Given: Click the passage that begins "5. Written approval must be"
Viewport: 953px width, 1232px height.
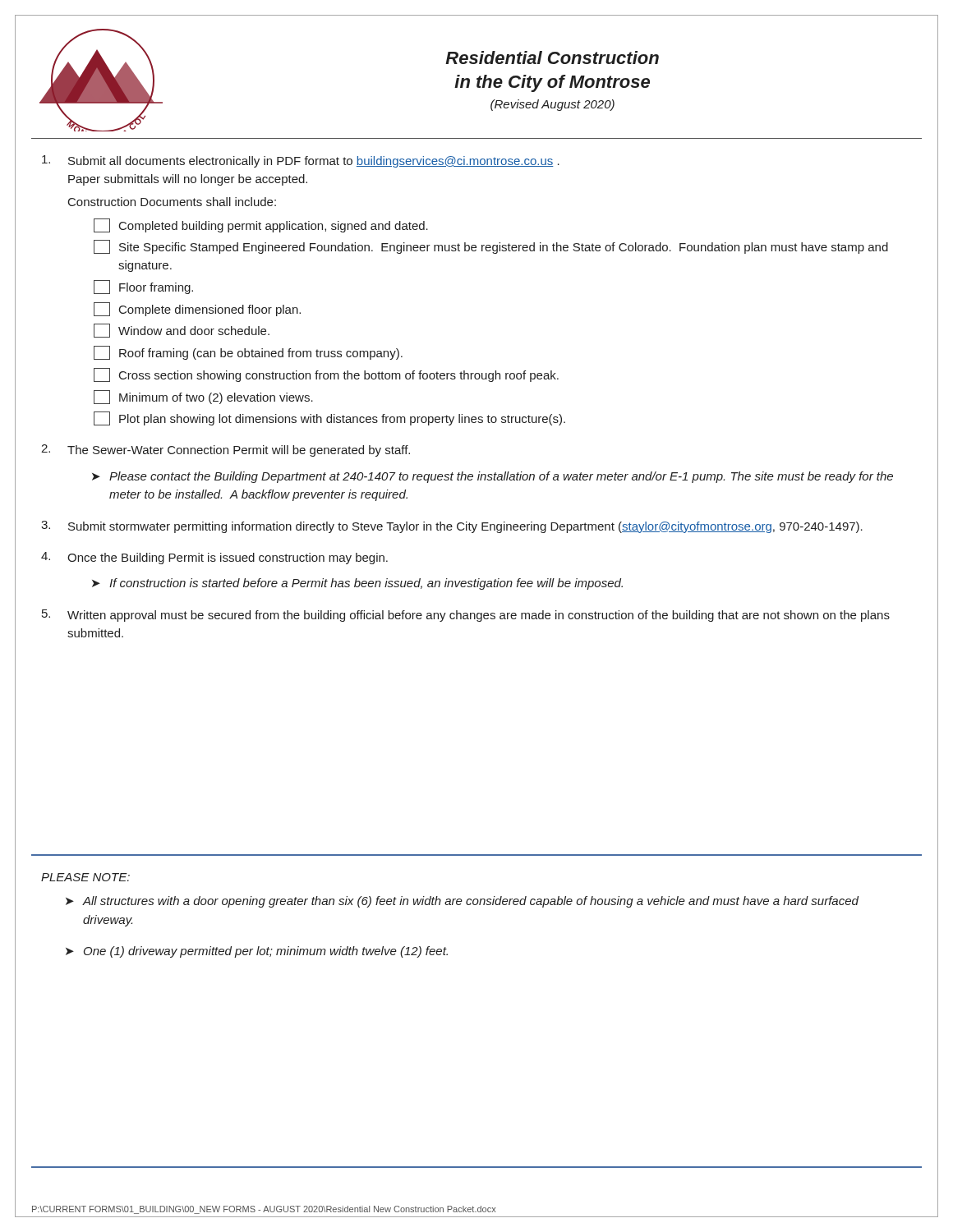Looking at the screenshot, I should pos(476,624).
